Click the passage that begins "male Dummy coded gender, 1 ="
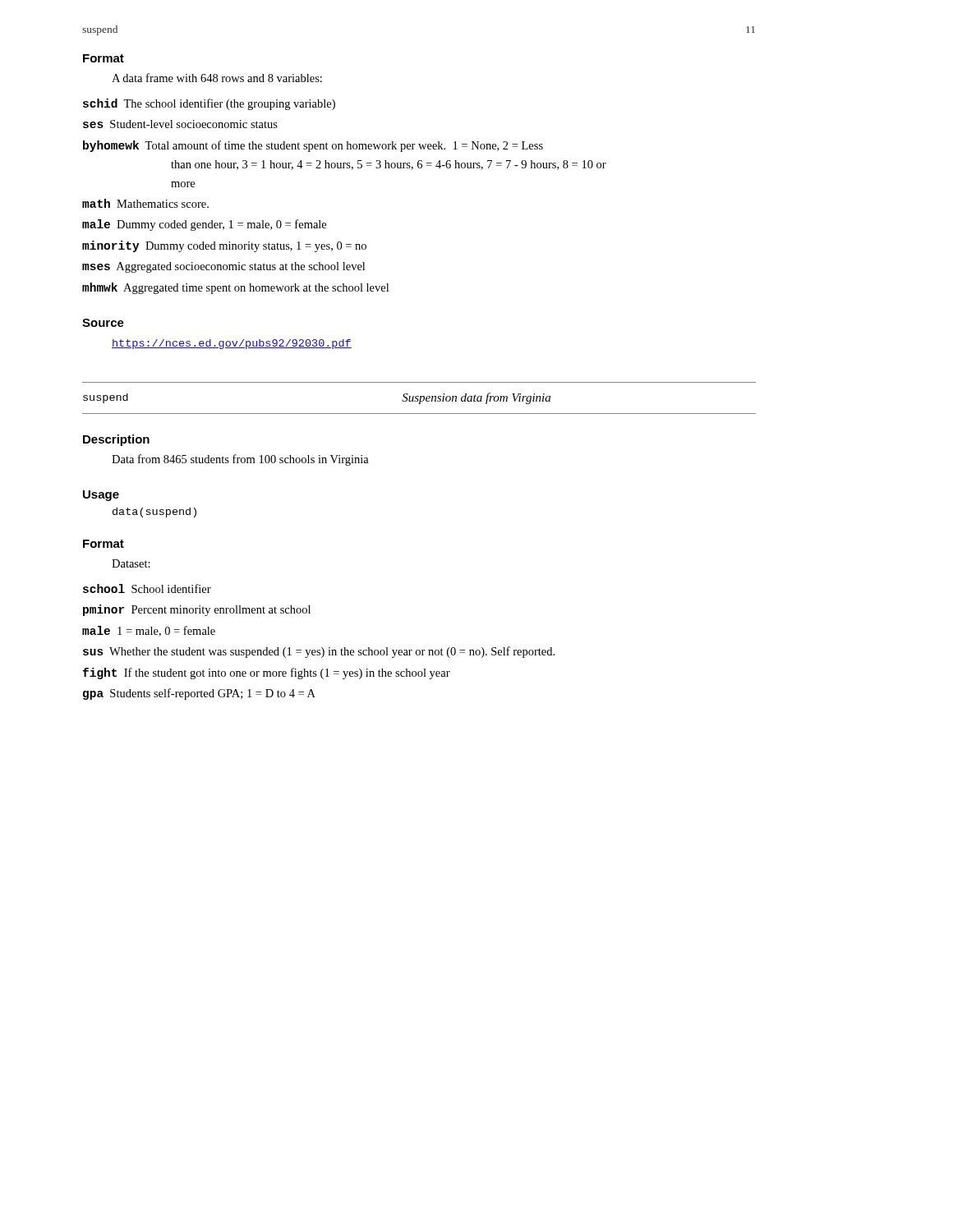Image resolution: width=953 pixels, height=1232 pixels. pos(204,225)
